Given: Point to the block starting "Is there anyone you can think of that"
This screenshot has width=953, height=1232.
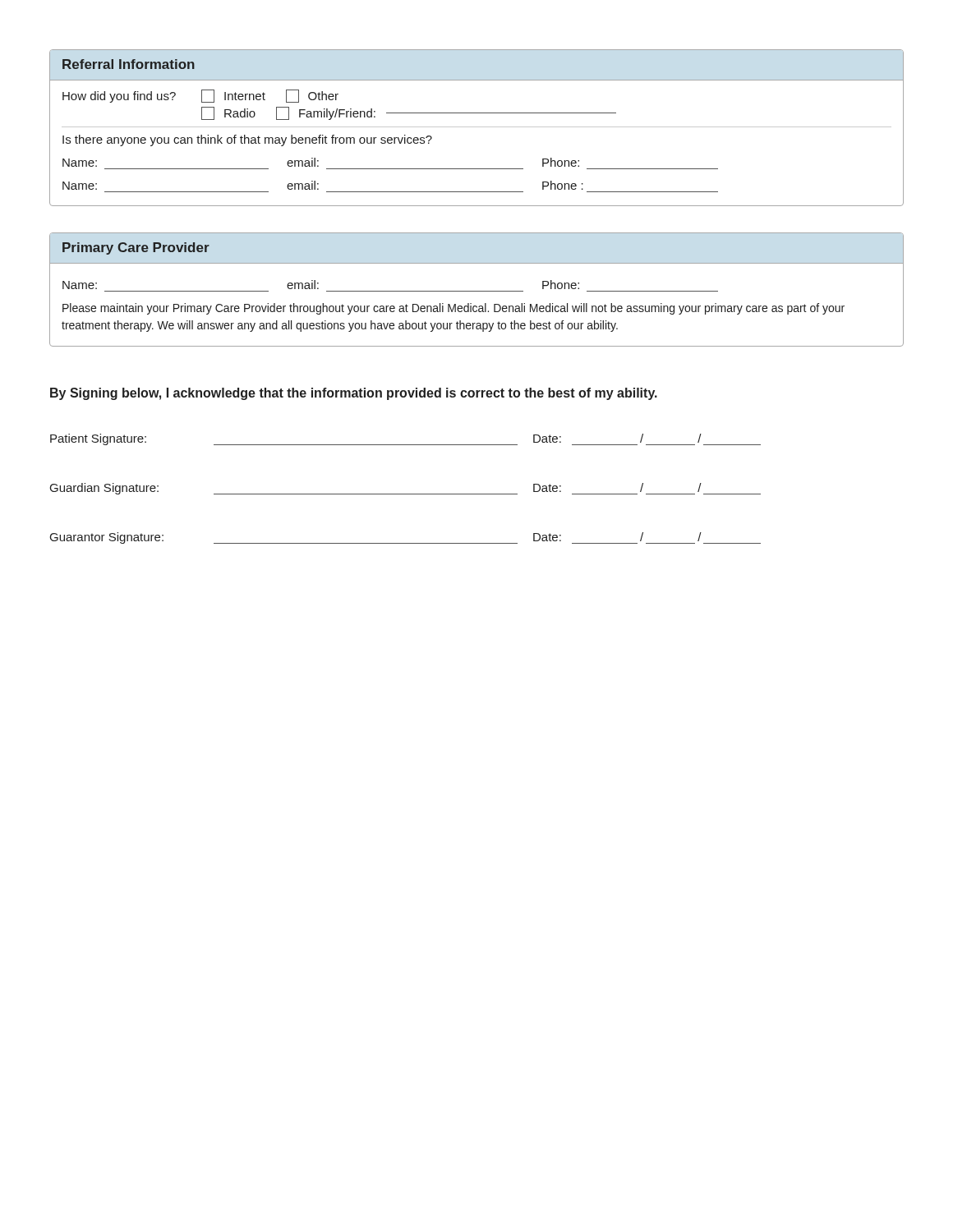Looking at the screenshot, I should 247,139.
